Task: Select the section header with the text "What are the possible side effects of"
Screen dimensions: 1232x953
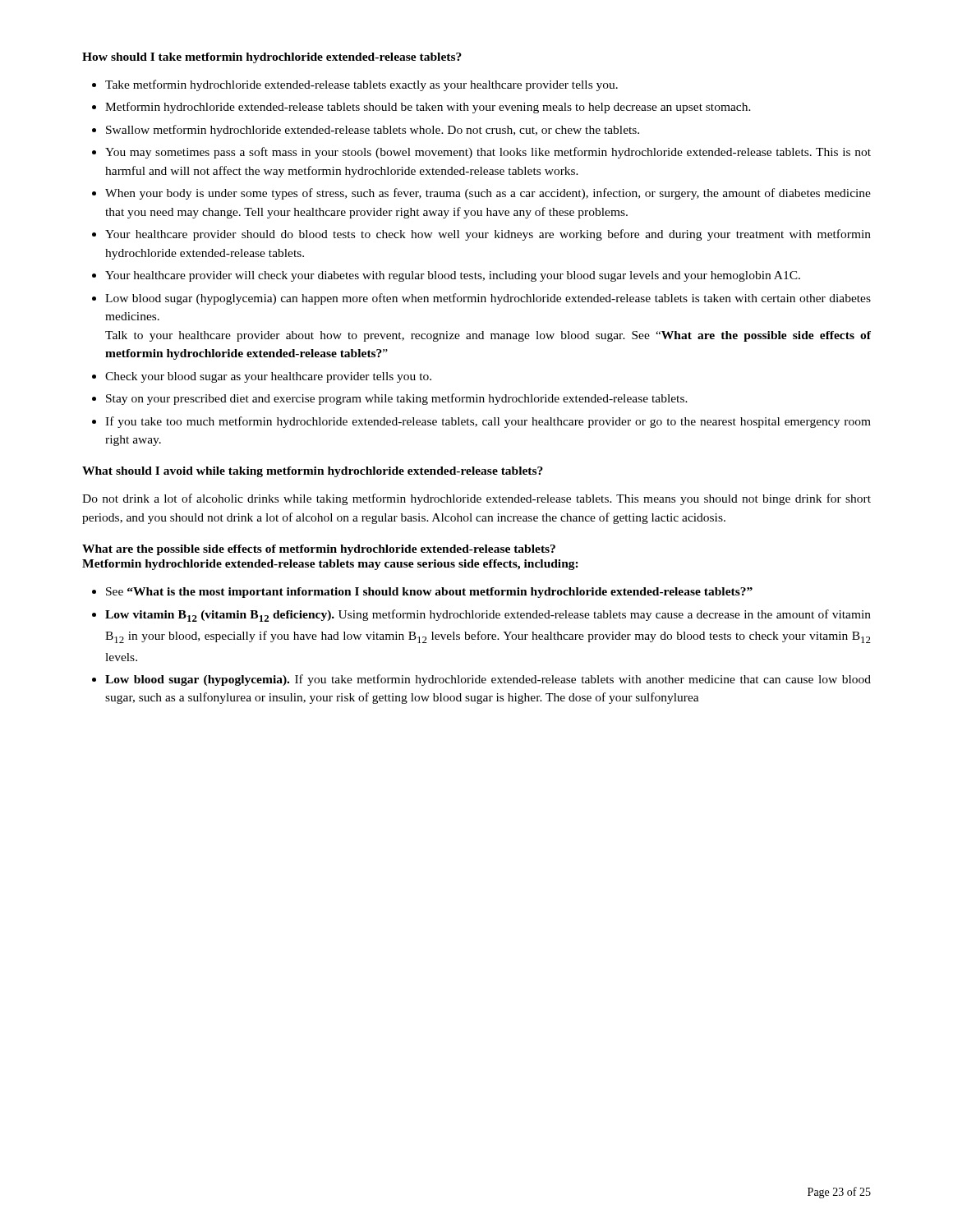Action: click(476, 556)
